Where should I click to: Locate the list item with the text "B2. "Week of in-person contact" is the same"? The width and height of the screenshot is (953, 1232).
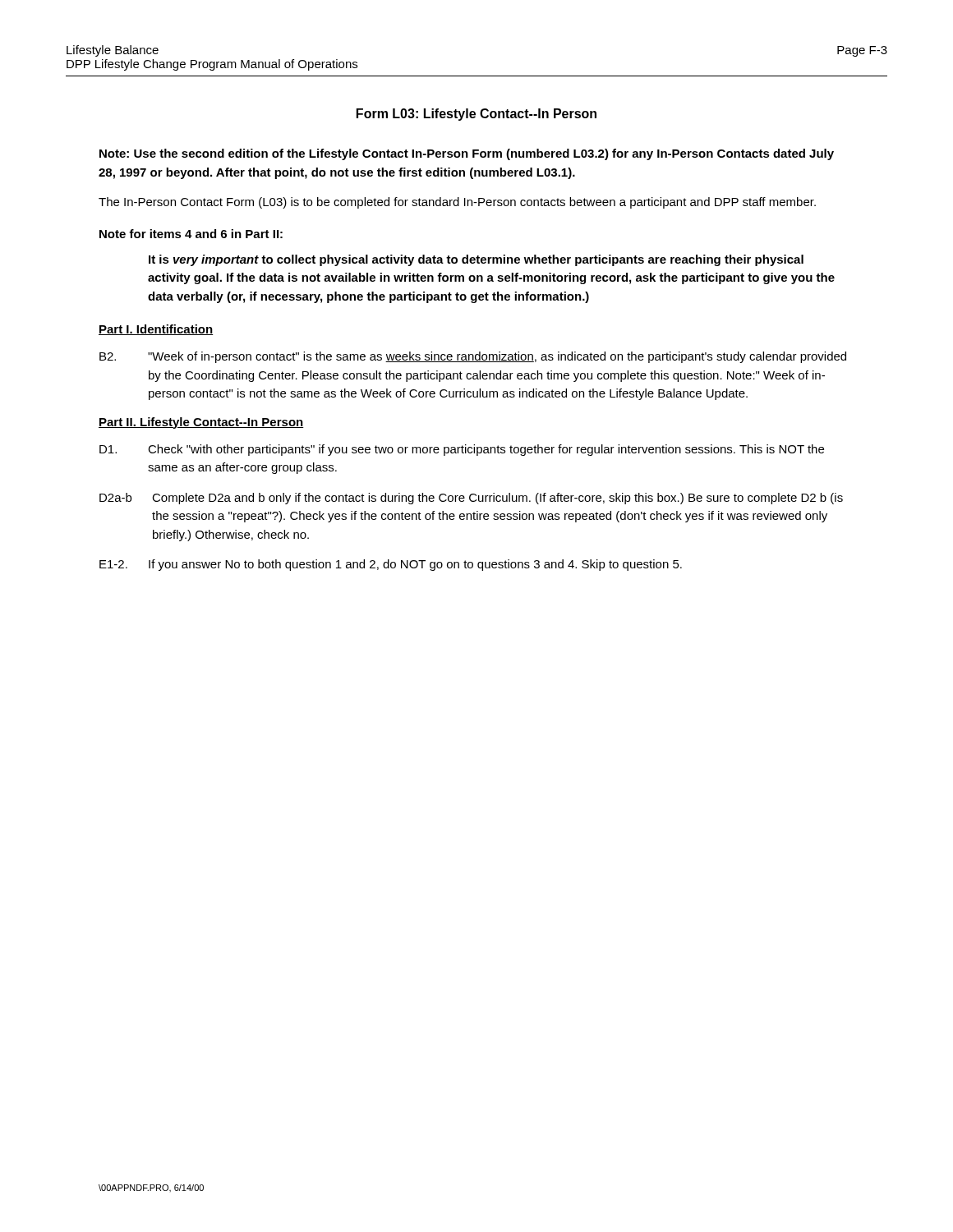click(476, 375)
